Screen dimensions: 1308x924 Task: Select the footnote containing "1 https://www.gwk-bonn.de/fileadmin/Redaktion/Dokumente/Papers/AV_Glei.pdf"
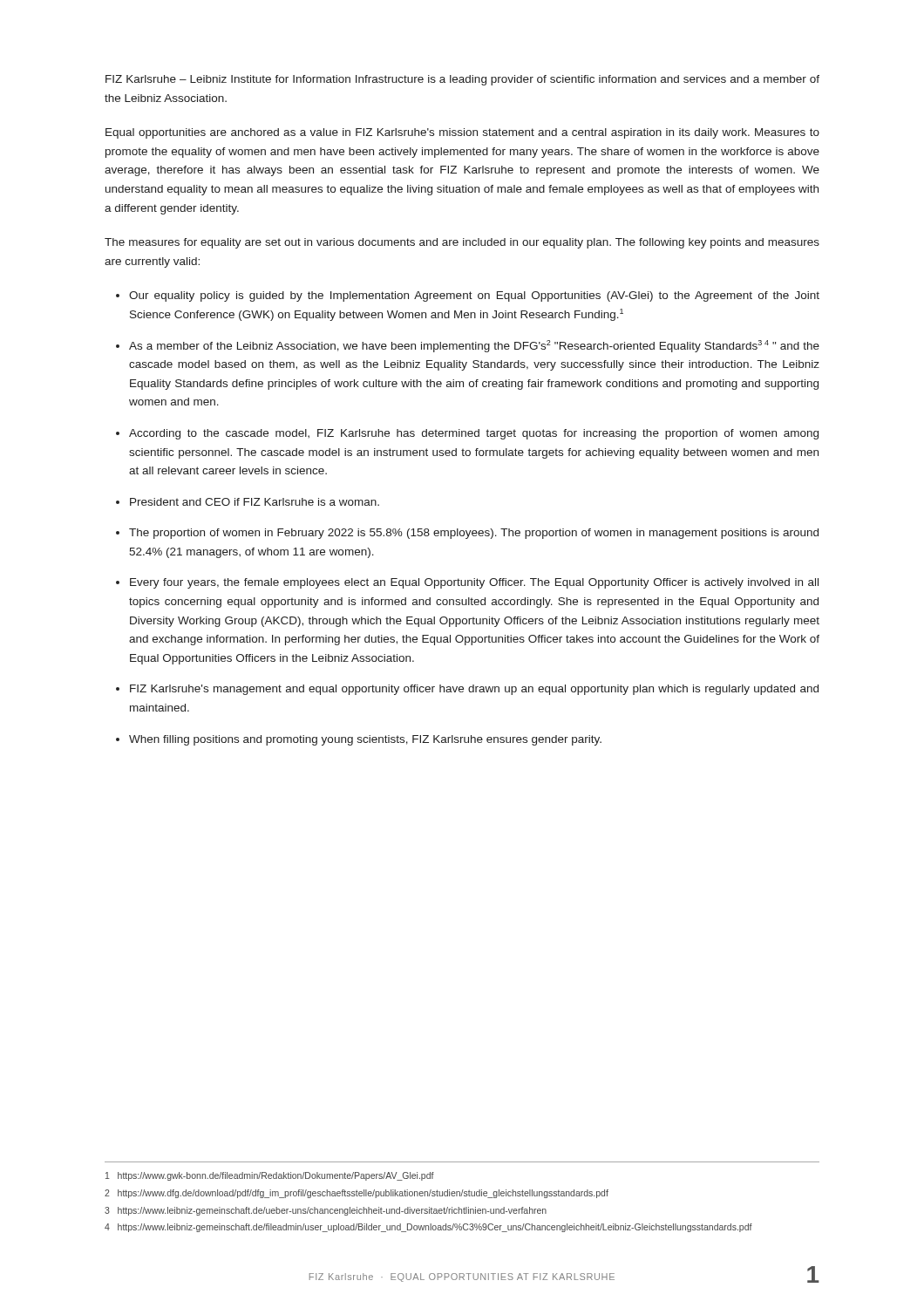coord(269,1175)
